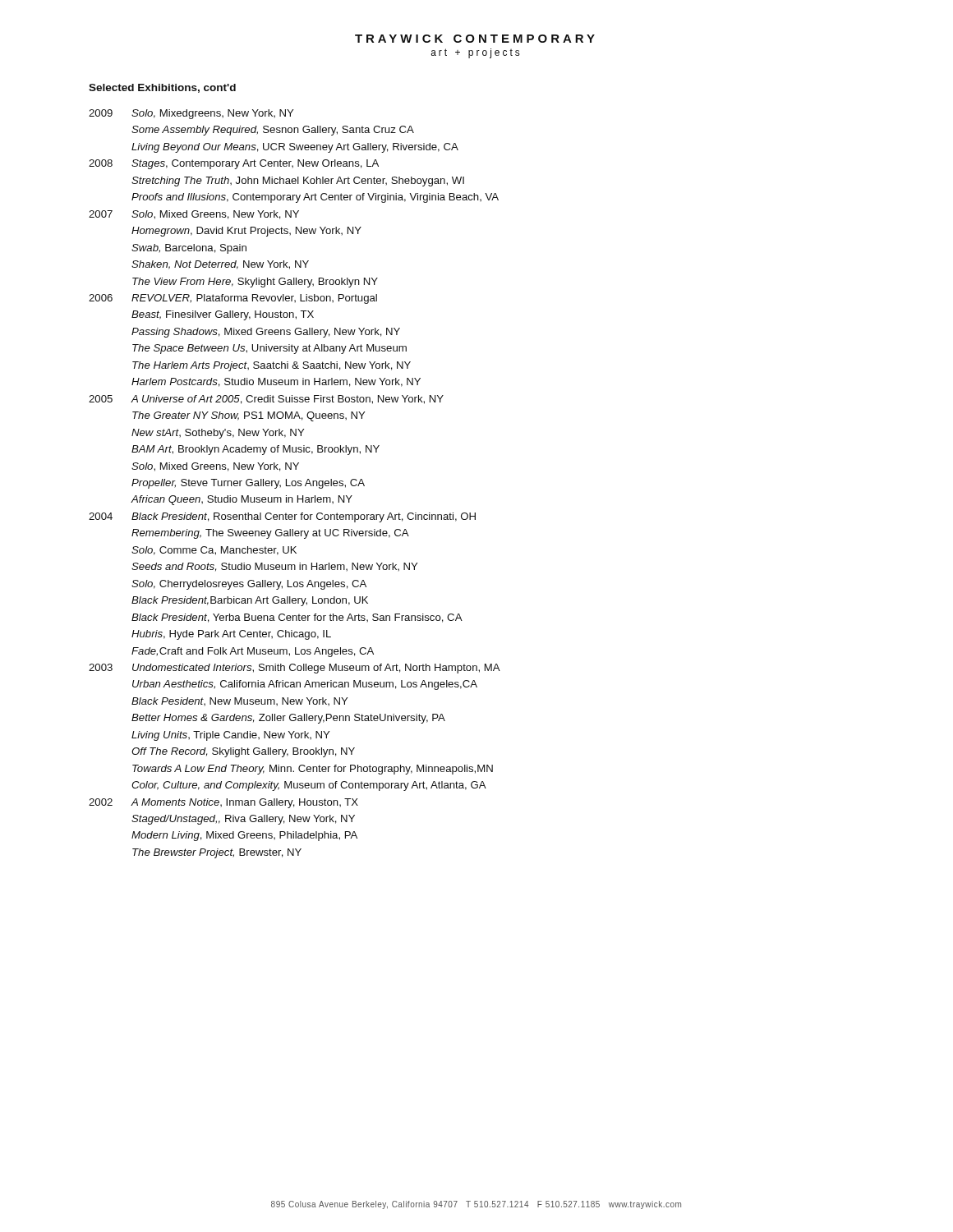953x1232 pixels.
Task: Where is the passage that starts "2006 REVOLVER, Plataforma Revovler, Lisbon, Portugal Beast, Finesilver"?
Action: [233, 299]
